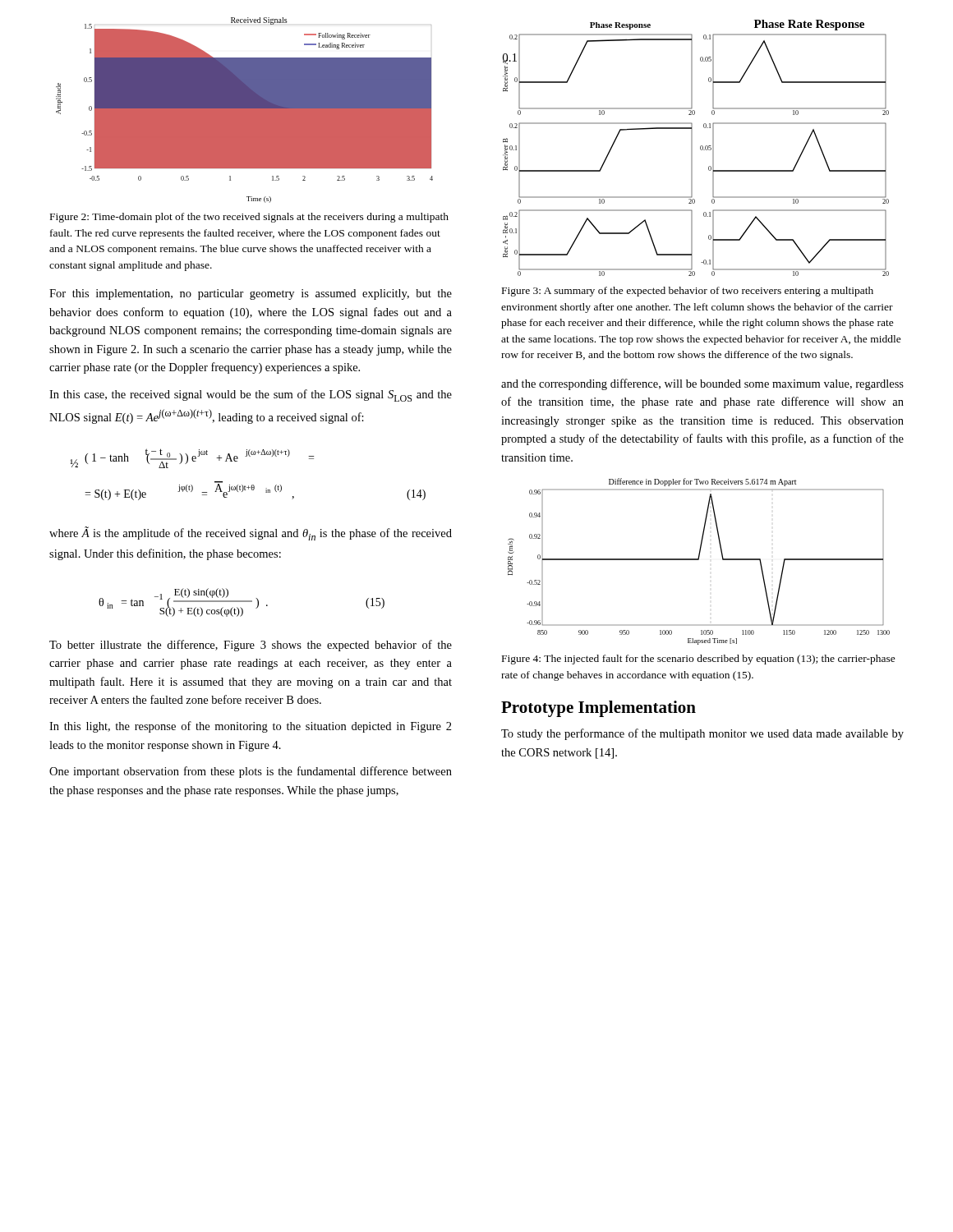Locate the element starting "To better illustrate the difference, Figure 3 shows"
The width and height of the screenshot is (953, 1232).
coord(251,672)
